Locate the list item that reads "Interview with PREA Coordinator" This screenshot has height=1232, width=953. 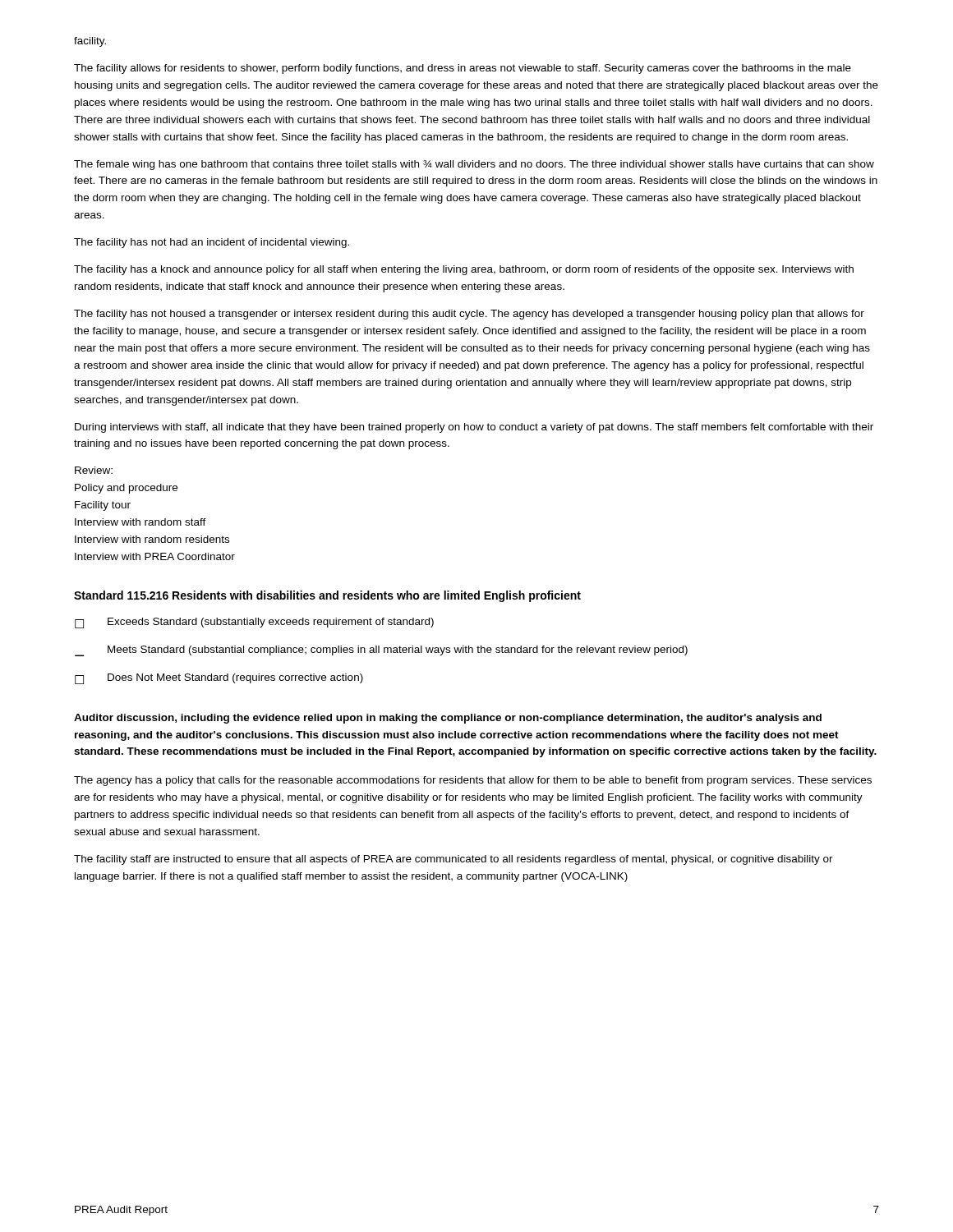pos(154,556)
